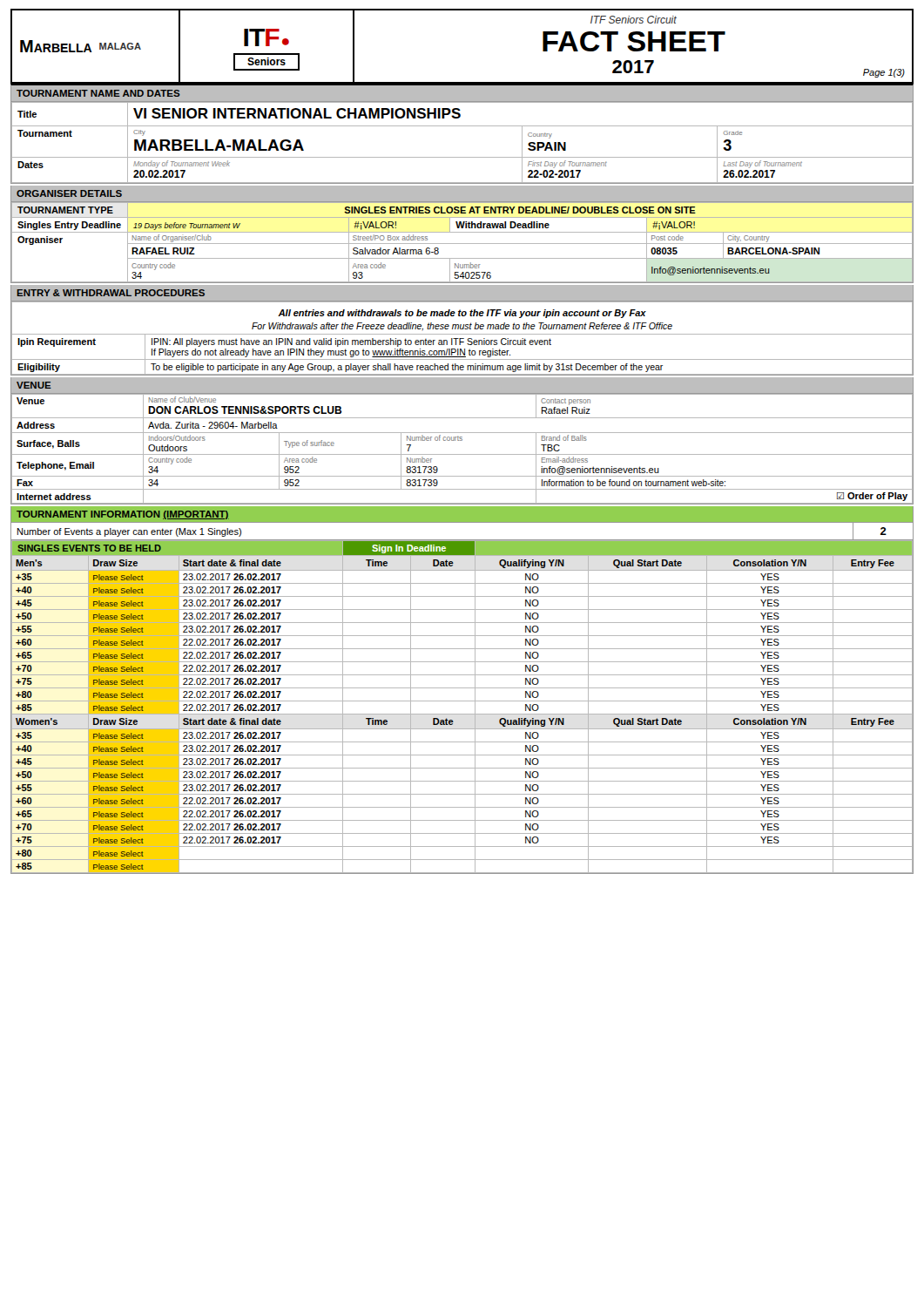Select the table that reads "Please Select"
This screenshot has height=1307, width=924.
click(x=462, y=707)
